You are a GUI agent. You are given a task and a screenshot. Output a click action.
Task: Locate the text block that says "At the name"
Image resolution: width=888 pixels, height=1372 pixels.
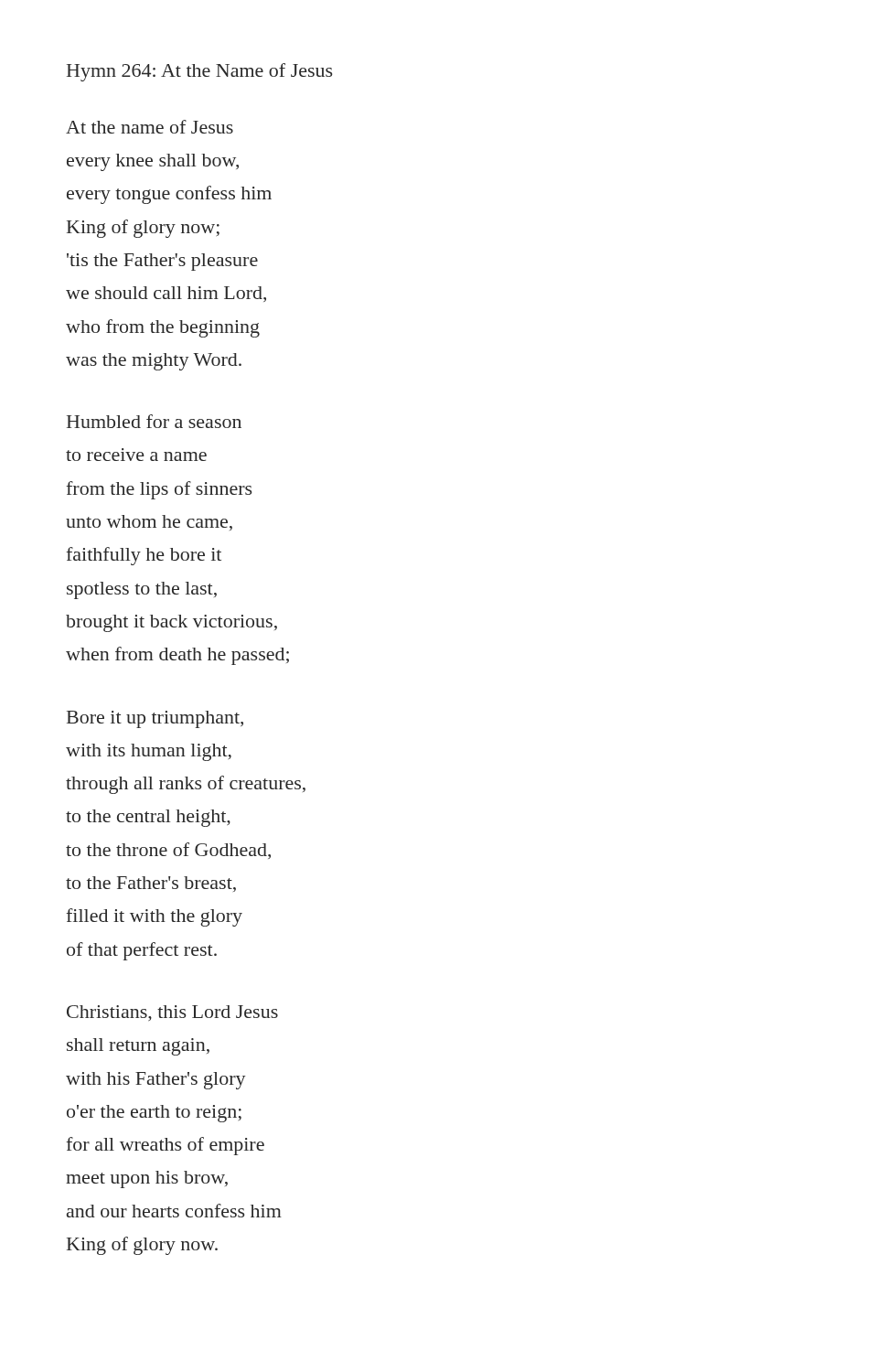coord(150,127)
